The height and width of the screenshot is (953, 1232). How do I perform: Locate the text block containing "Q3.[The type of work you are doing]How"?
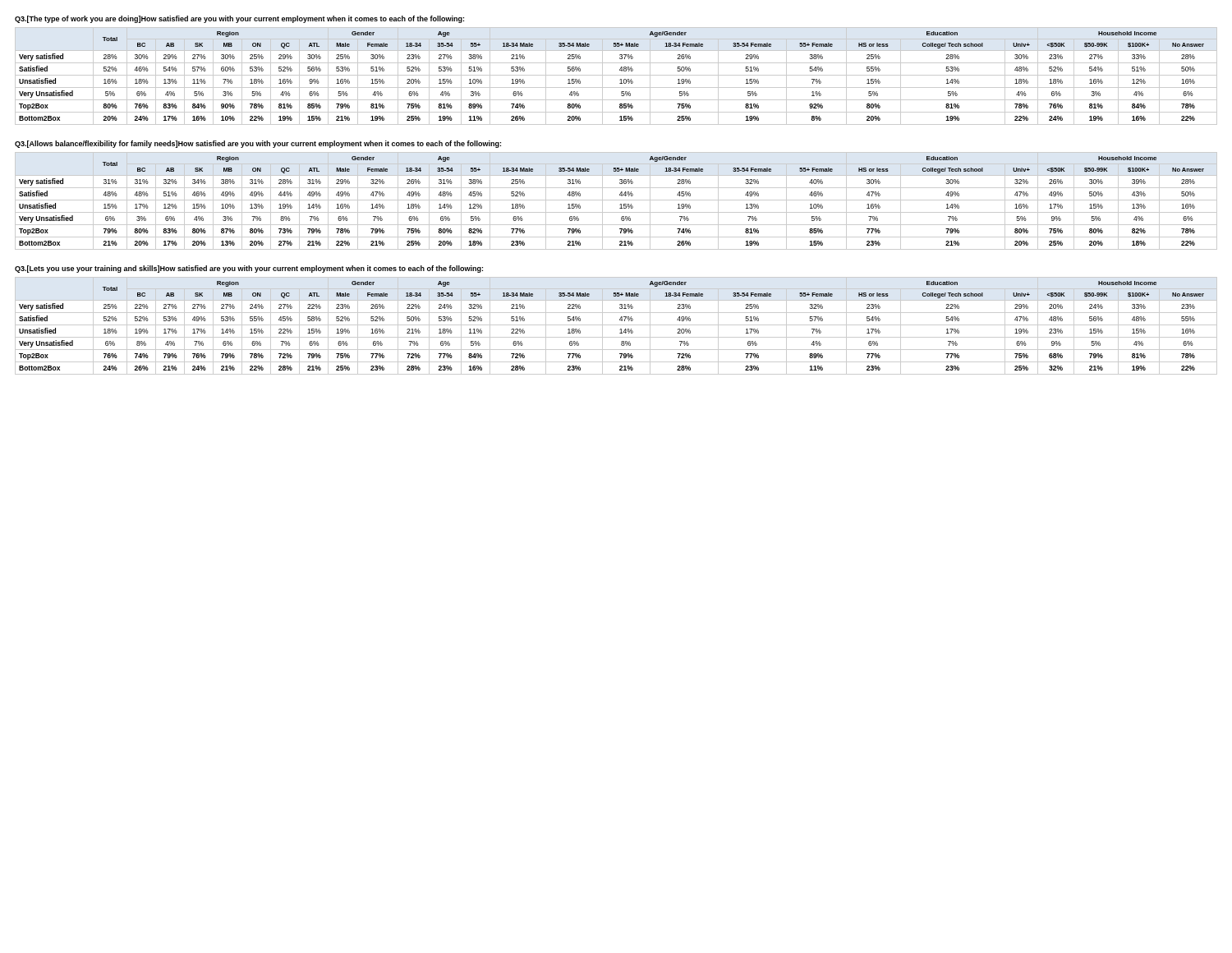[240, 19]
